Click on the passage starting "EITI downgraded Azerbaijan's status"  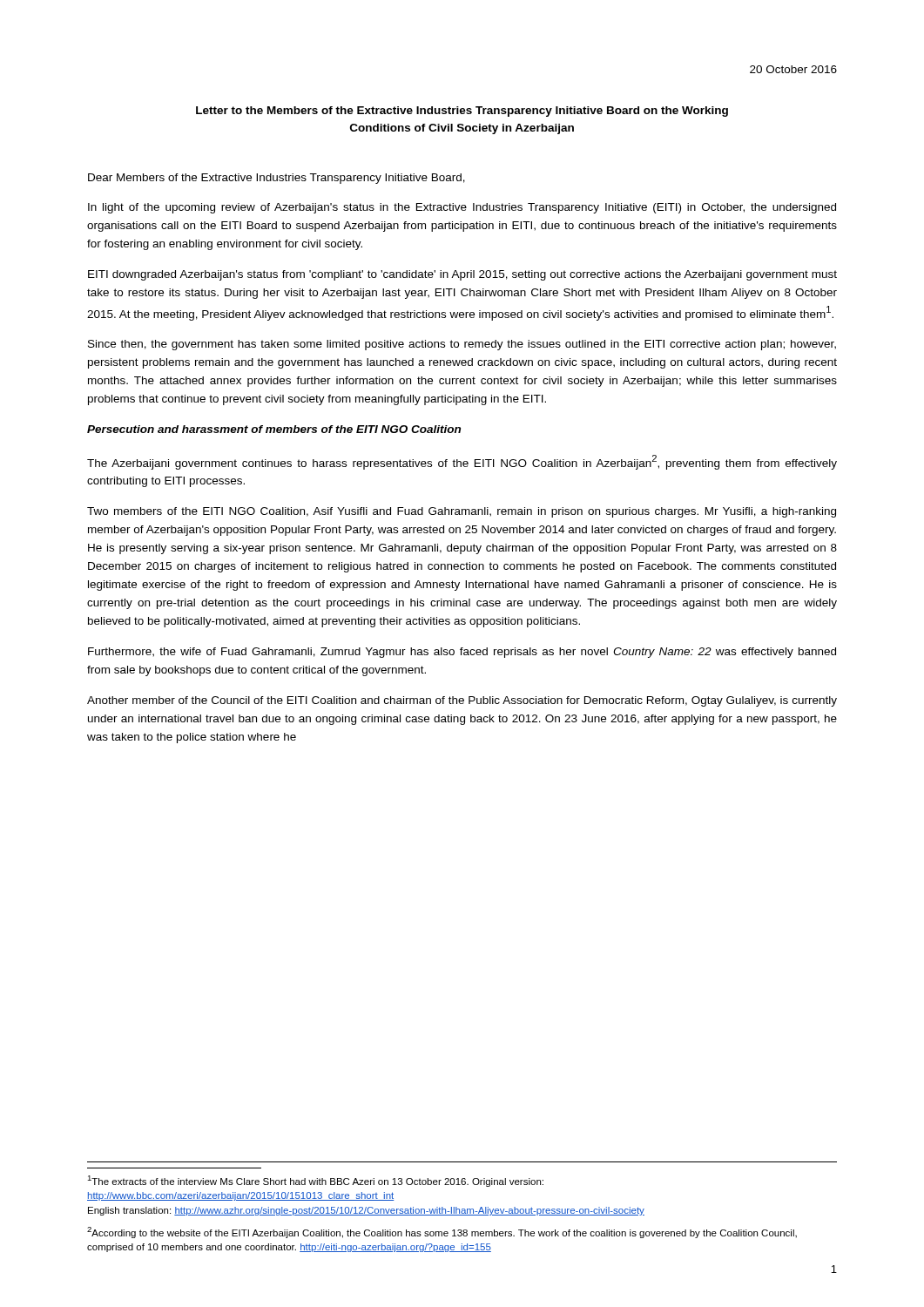coord(462,294)
